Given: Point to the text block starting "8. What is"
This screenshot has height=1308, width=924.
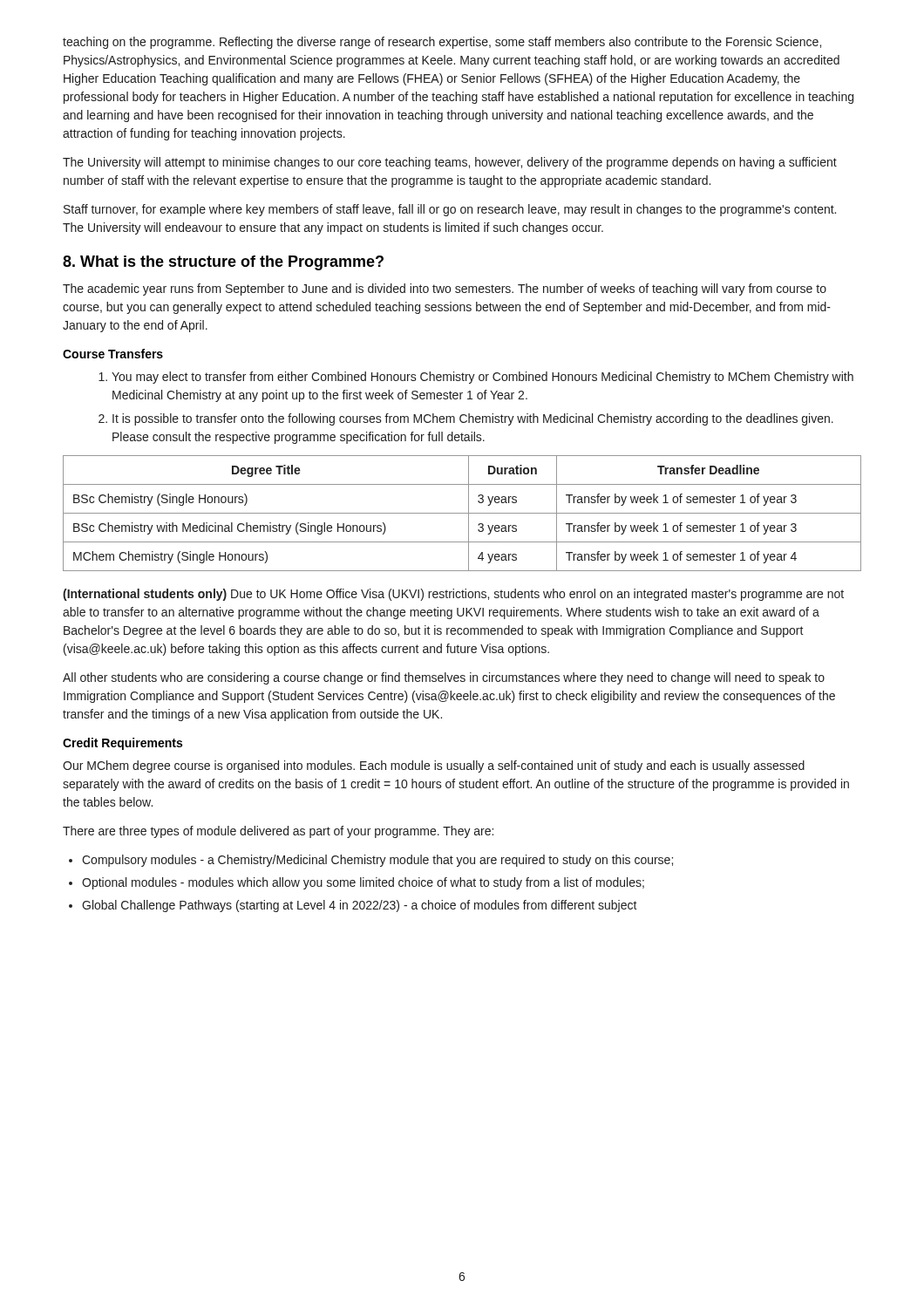Looking at the screenshot, I should (x=223, y=263).
